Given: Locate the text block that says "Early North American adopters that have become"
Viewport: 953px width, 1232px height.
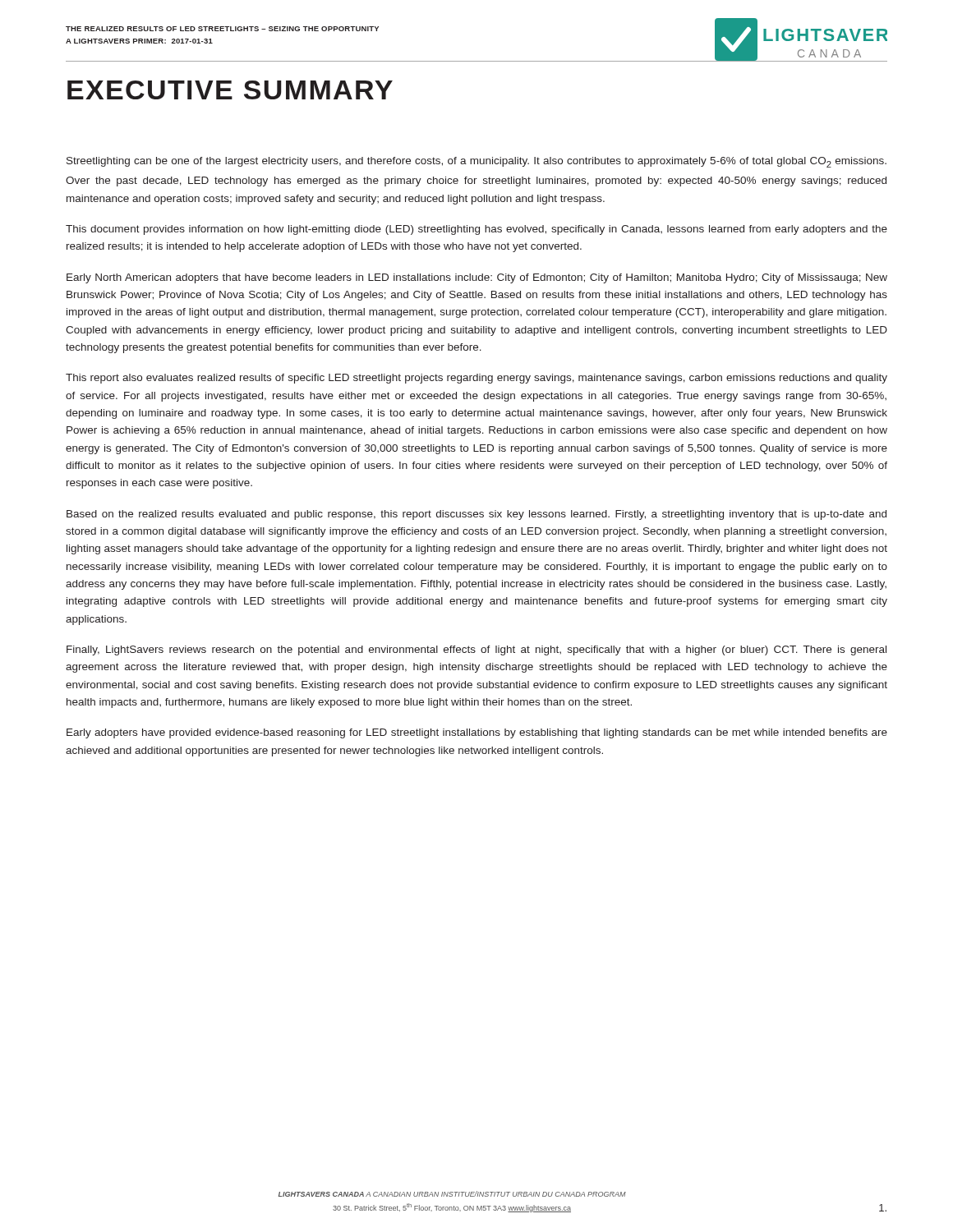Looking at the screenshot, I should (x=476, y=312).
